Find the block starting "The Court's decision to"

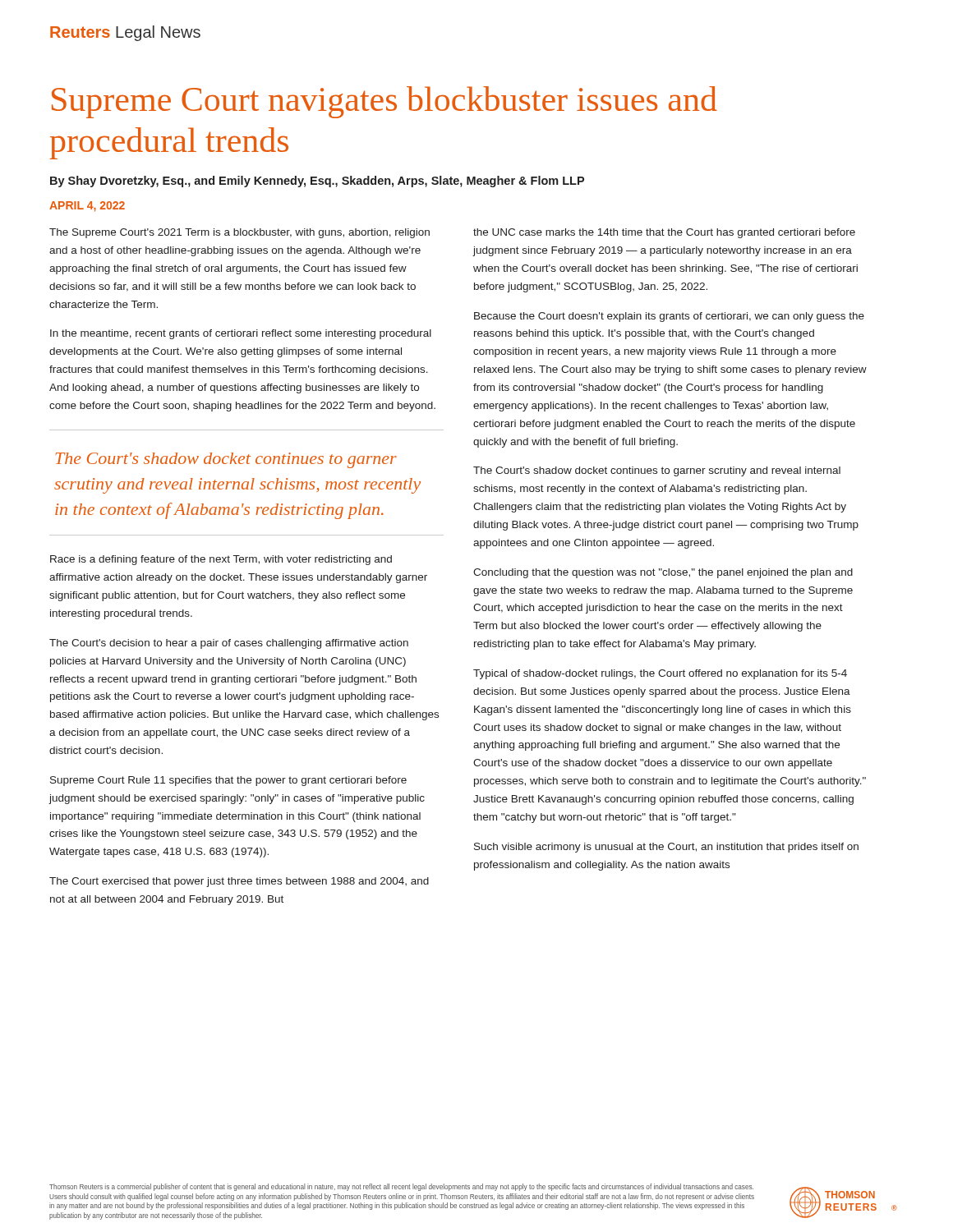coord(244,696)
